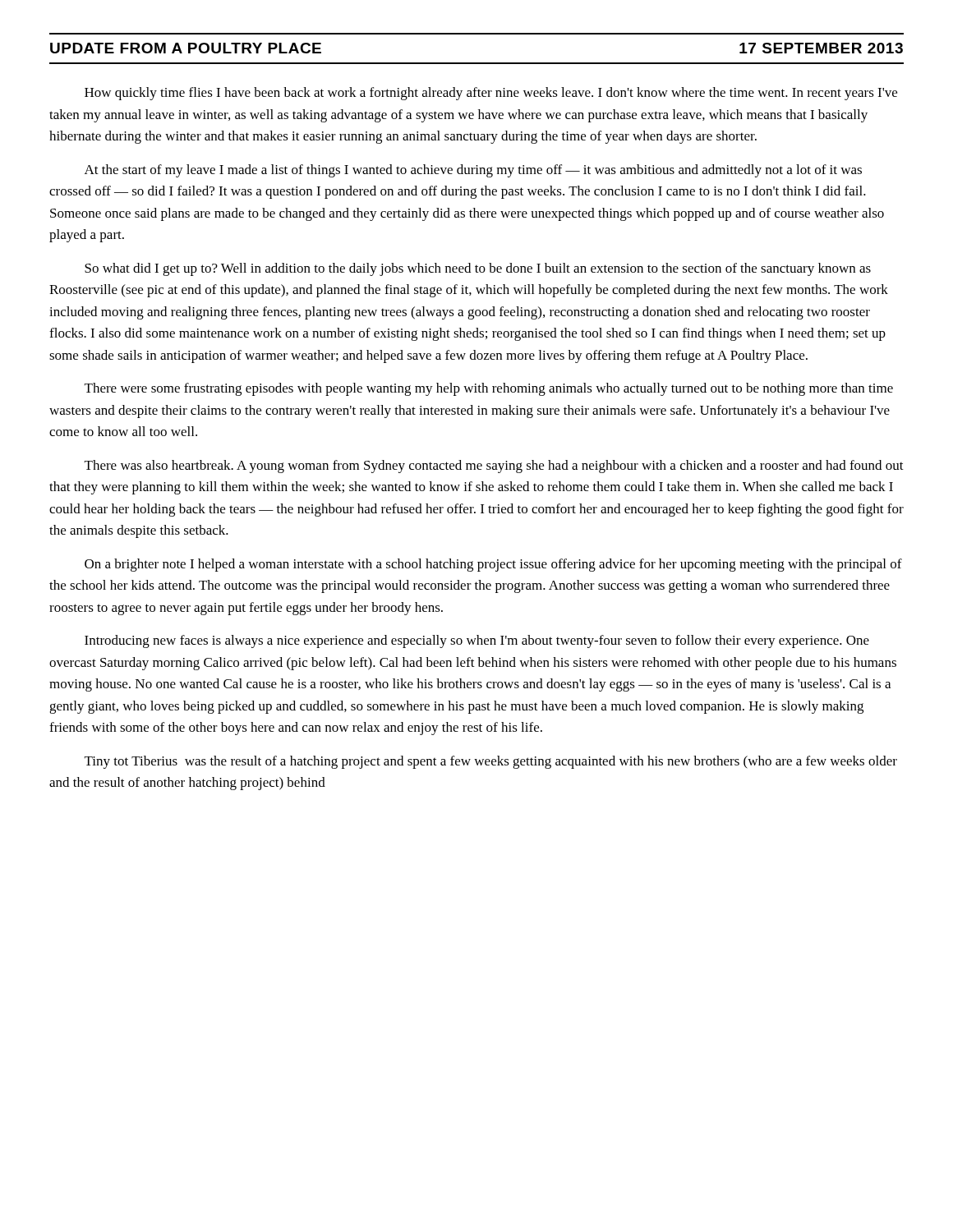
Task: Select the text block with the text "There was also heartbreak. A young woman"
Action: pos(476,498)
